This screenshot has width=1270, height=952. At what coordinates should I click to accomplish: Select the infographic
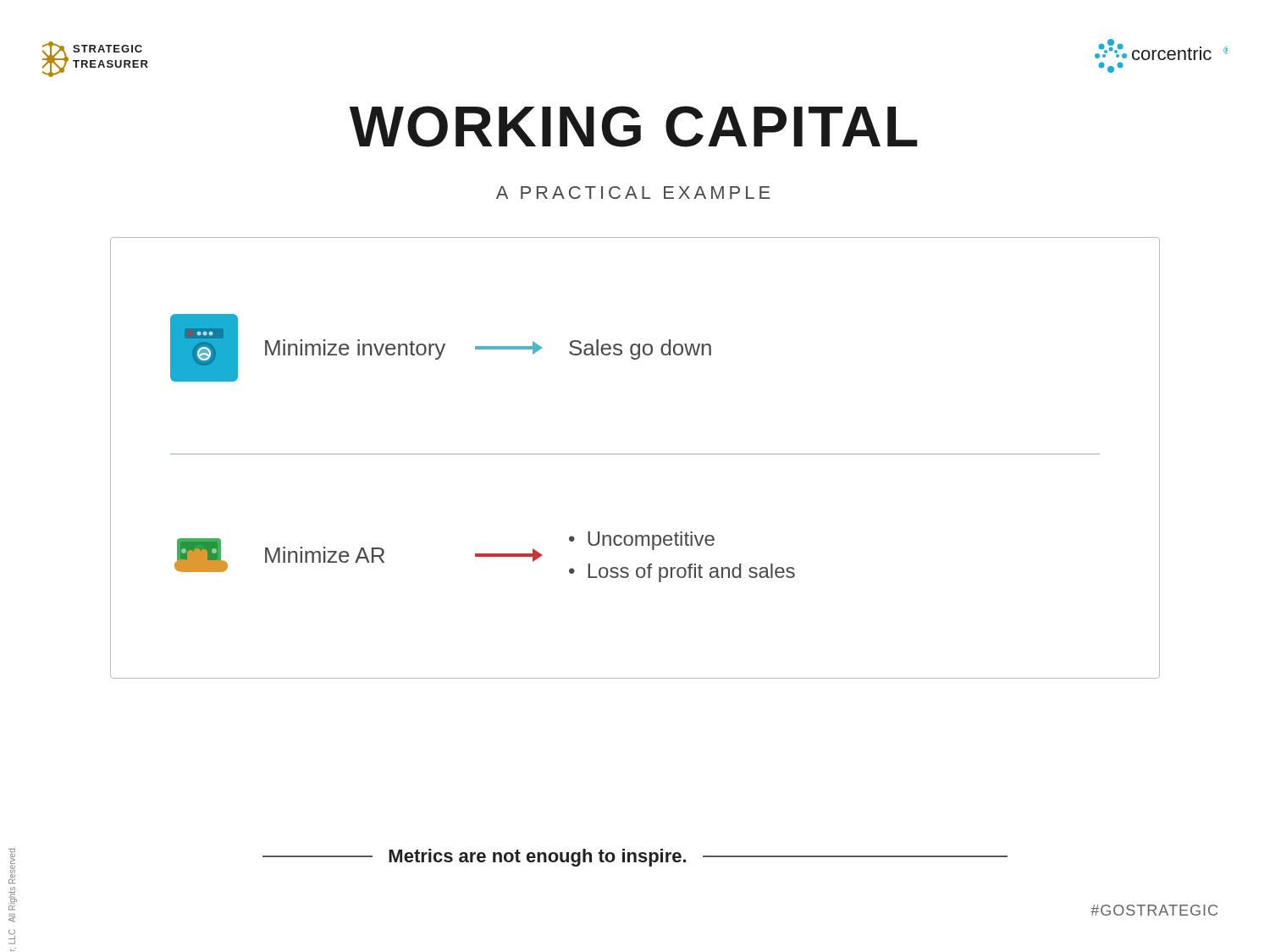click(635, 458)
